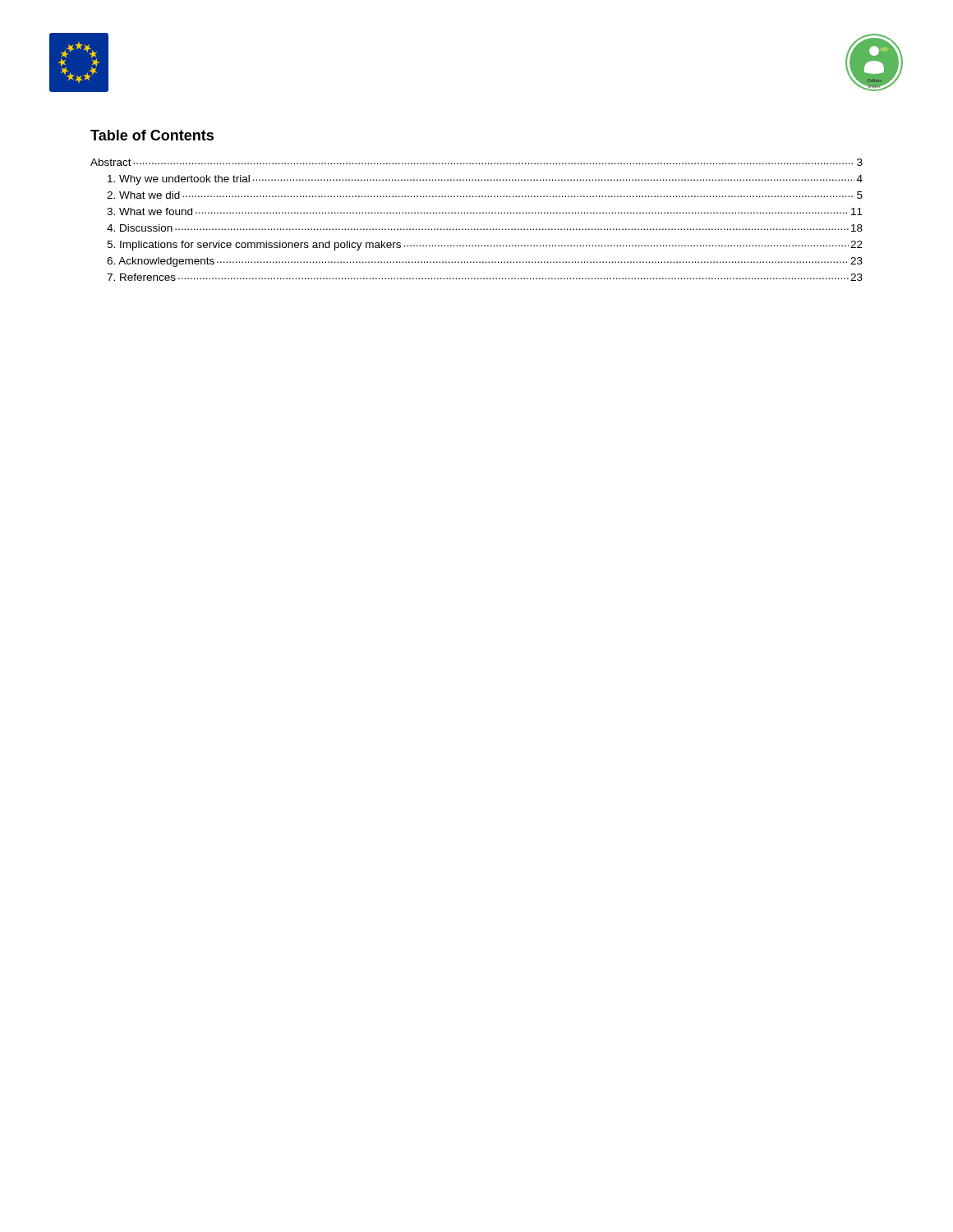The height and width of the screenshot is (1232, 953).
Task: Locate the block of text that opens with "5. Implications for service commissioners"
Action: [485, 244]
